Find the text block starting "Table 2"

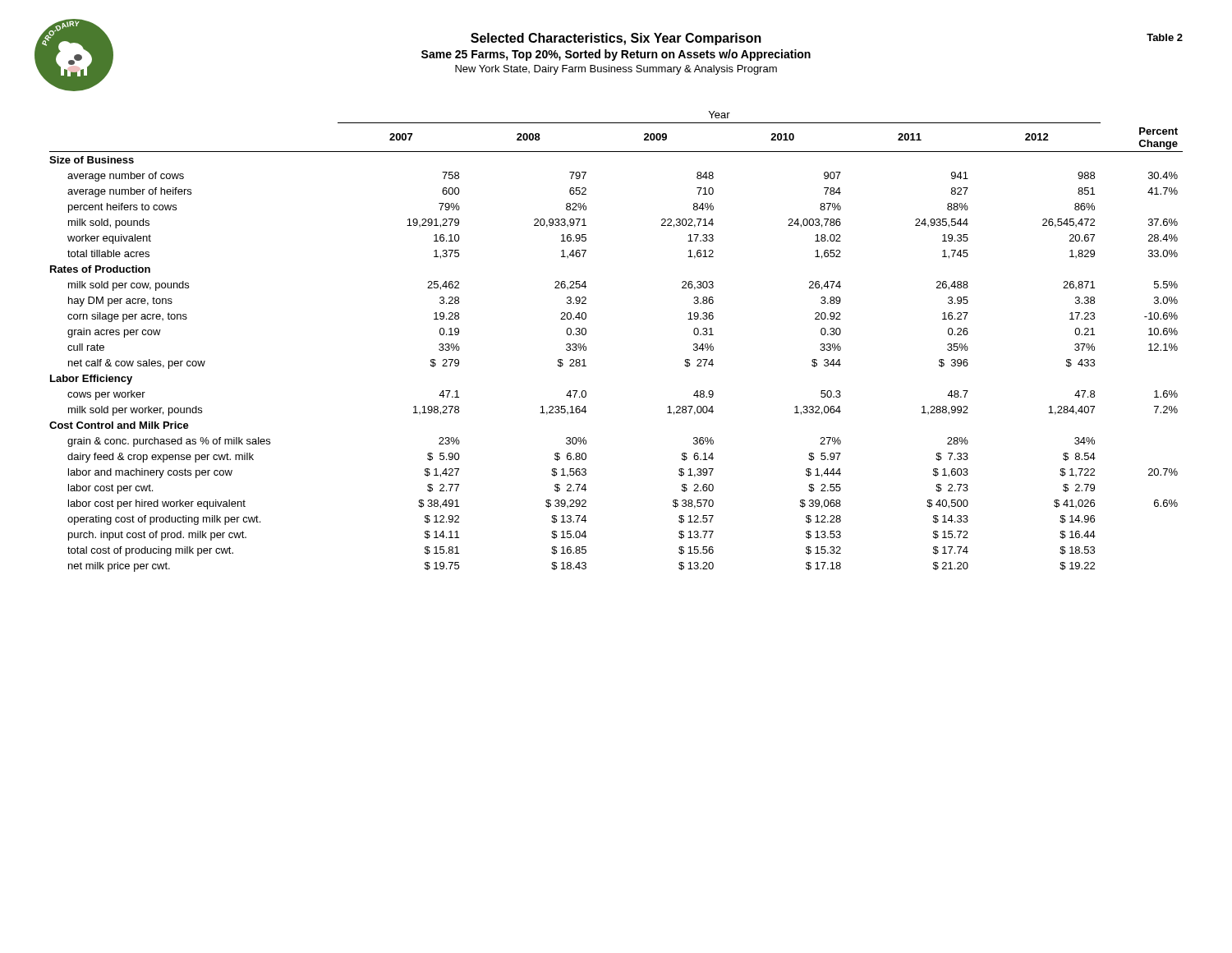[1165, 37]
